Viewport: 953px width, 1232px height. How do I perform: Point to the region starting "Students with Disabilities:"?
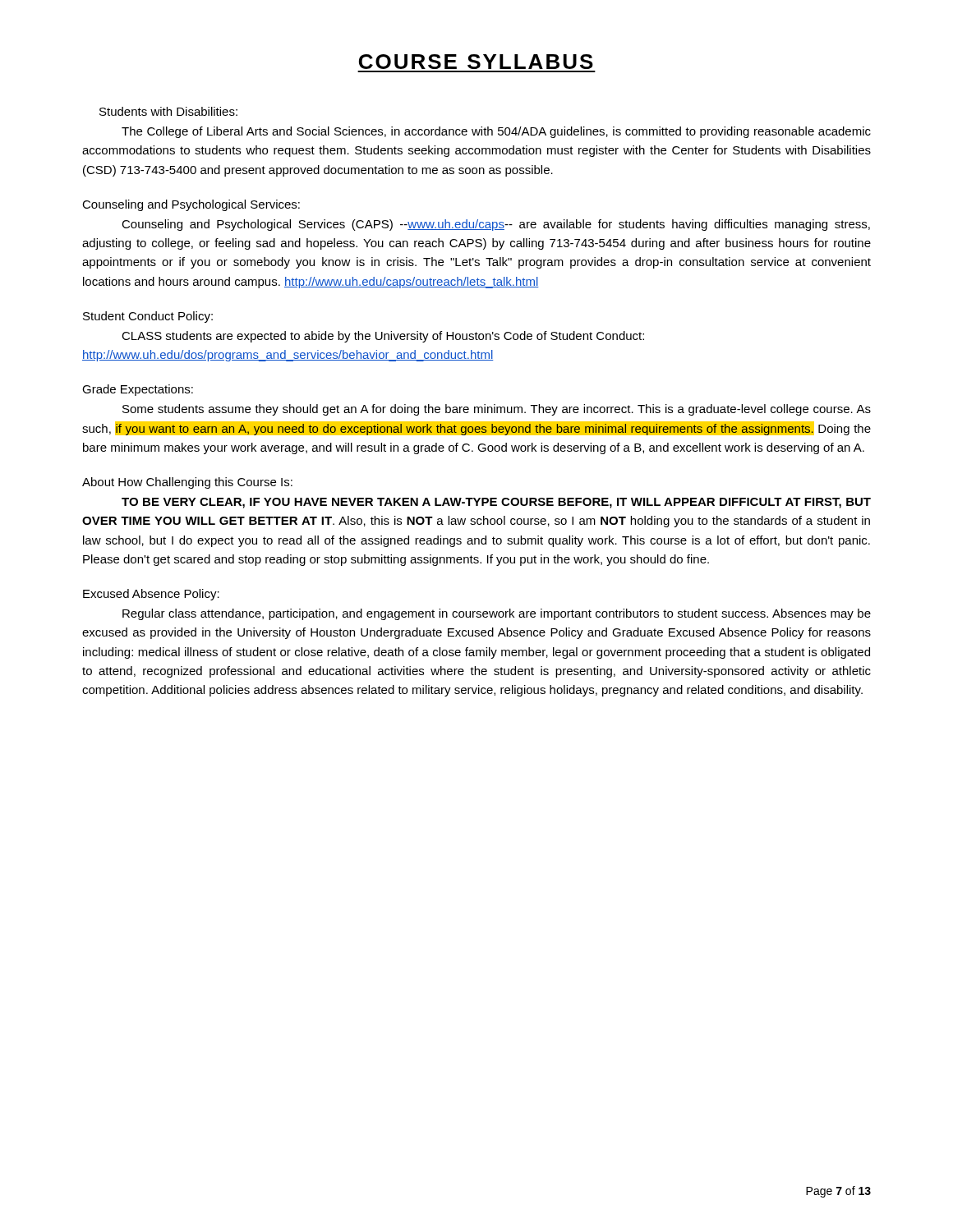[x=168, y=111]
